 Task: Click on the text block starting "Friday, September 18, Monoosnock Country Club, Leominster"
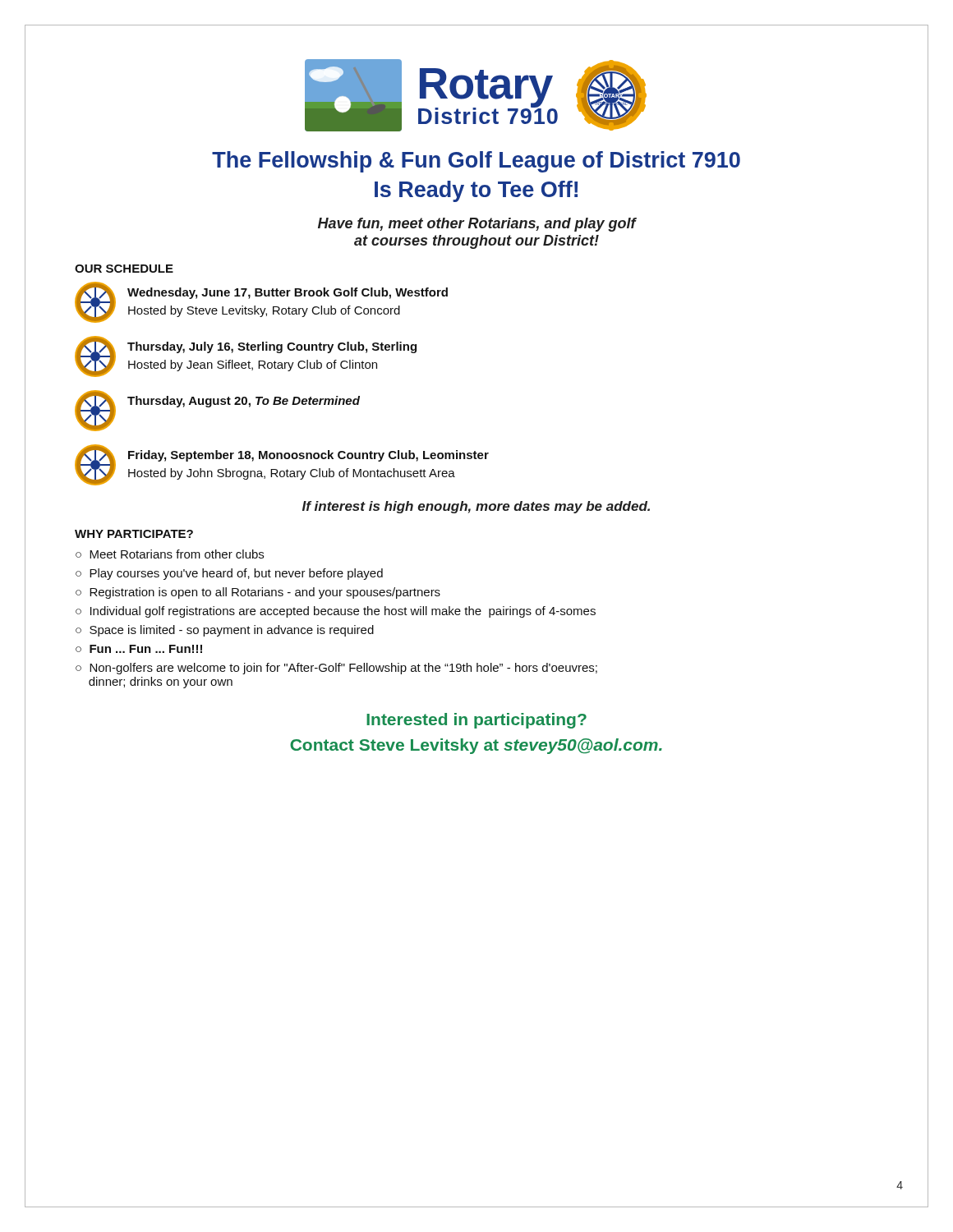point(282,465)
